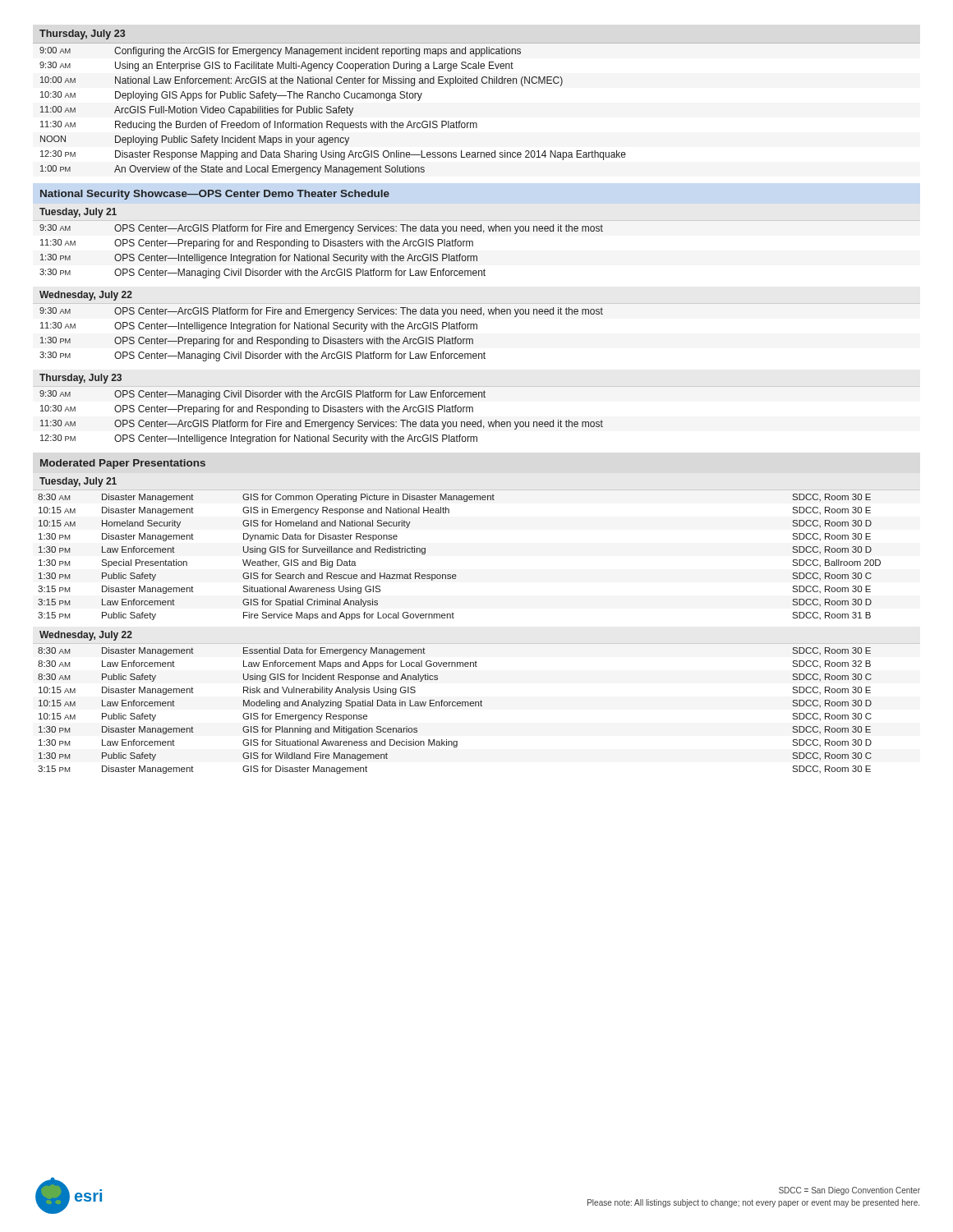Find the logo
Screen dimensions: 1232x953
(70, 1197)
